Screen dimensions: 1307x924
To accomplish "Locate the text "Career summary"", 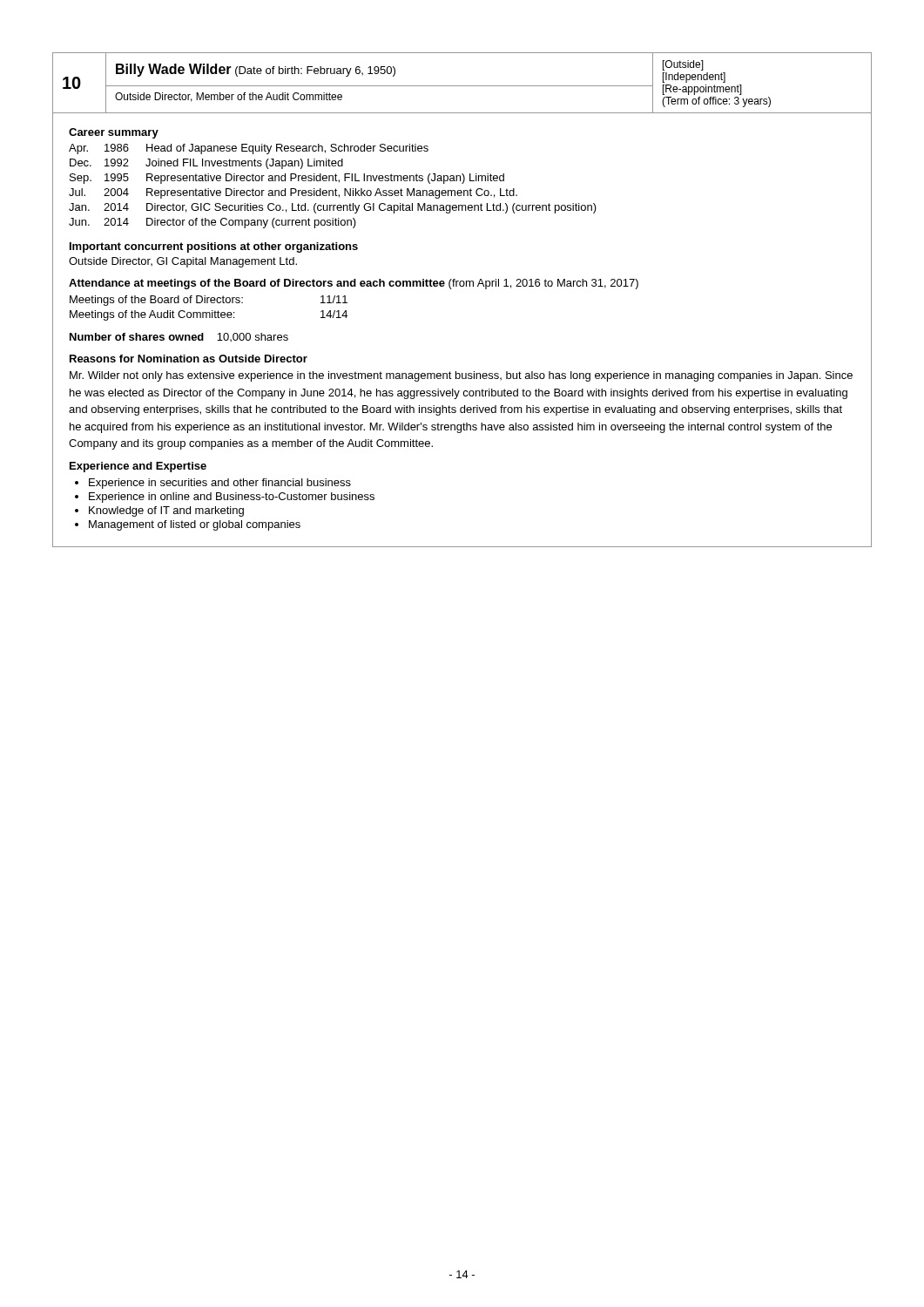I will pos(114,132).
